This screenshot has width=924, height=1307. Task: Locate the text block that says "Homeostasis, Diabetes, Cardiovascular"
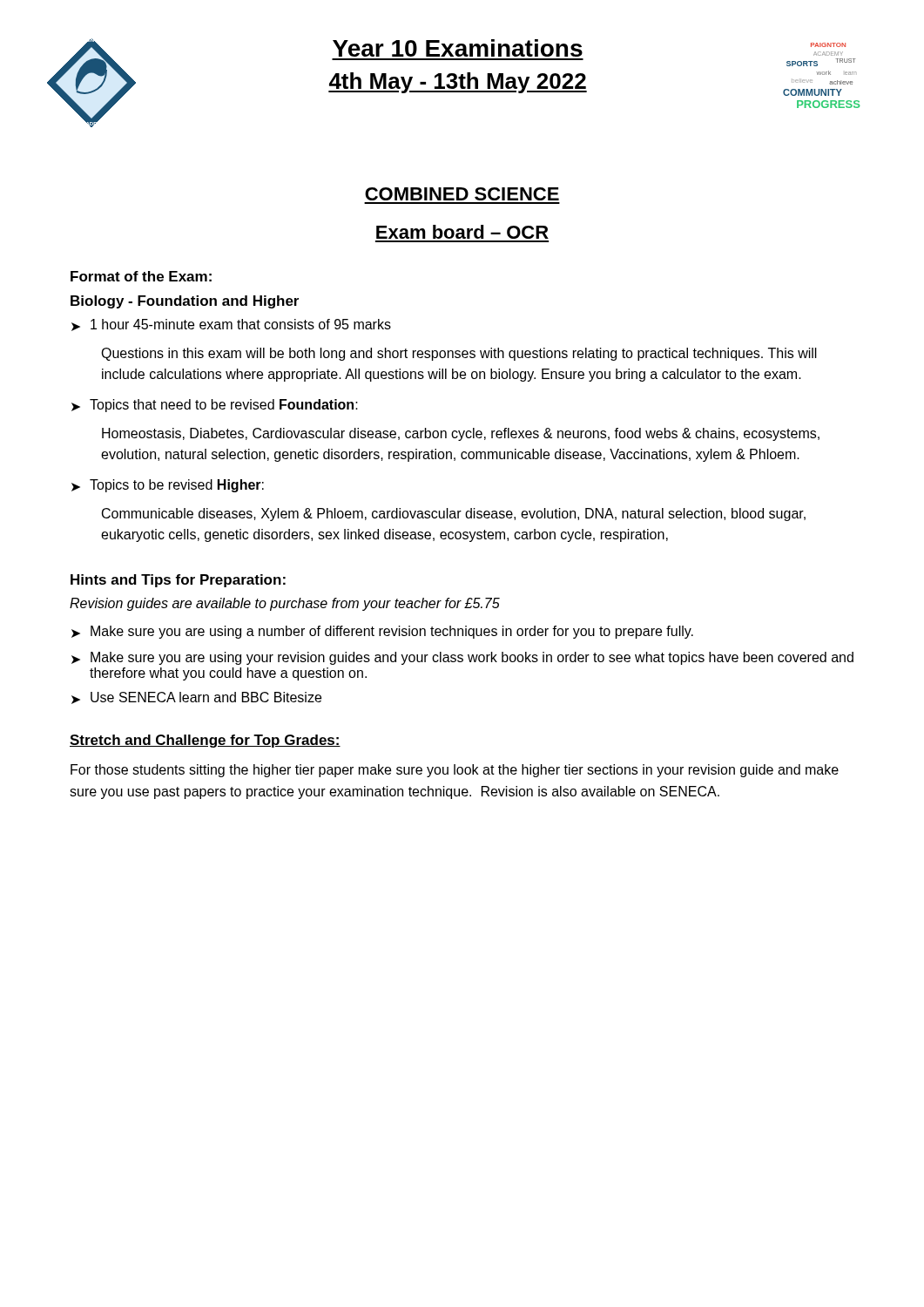click(478, 444)
